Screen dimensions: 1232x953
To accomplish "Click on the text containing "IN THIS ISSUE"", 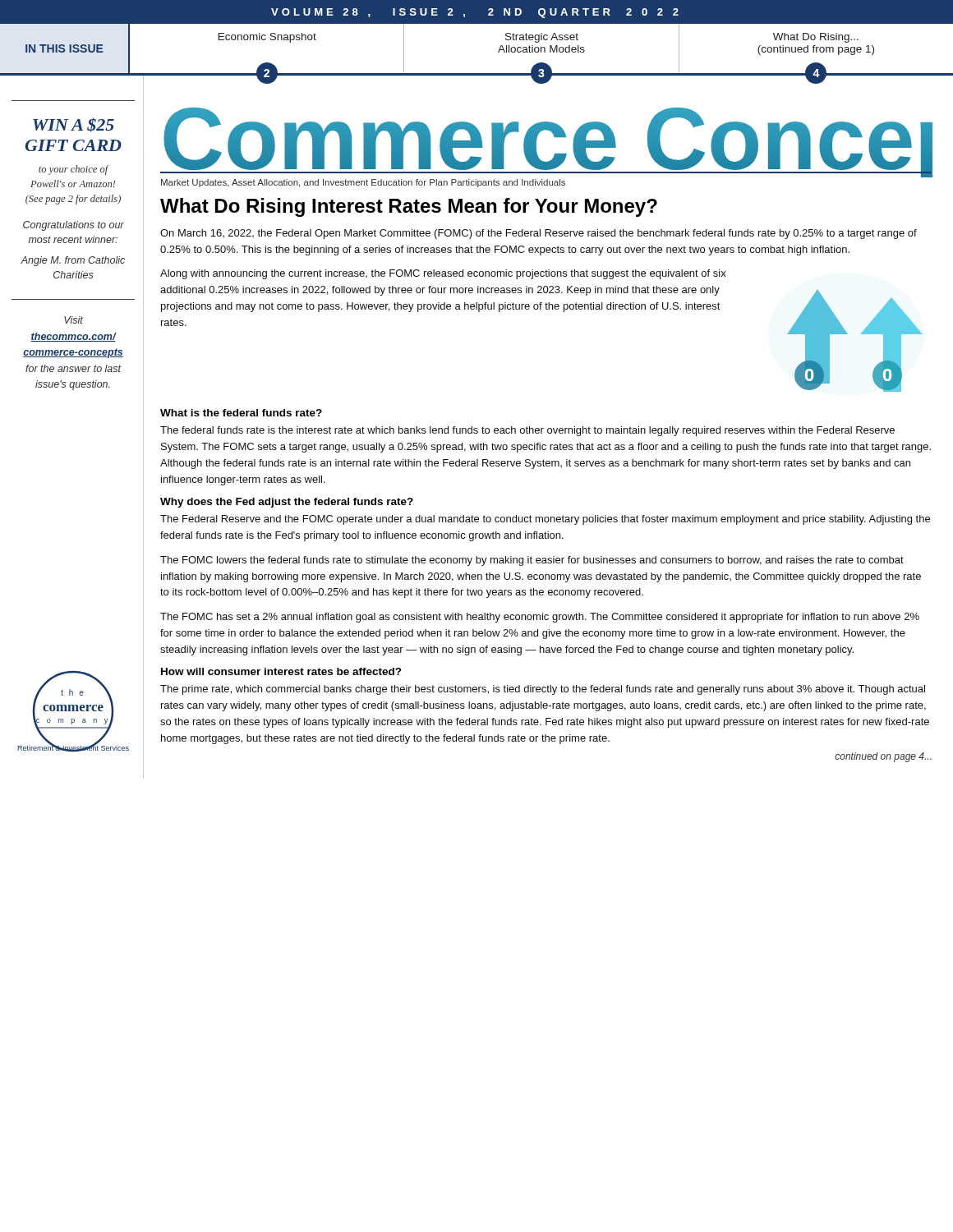I will tap(64, 48).
